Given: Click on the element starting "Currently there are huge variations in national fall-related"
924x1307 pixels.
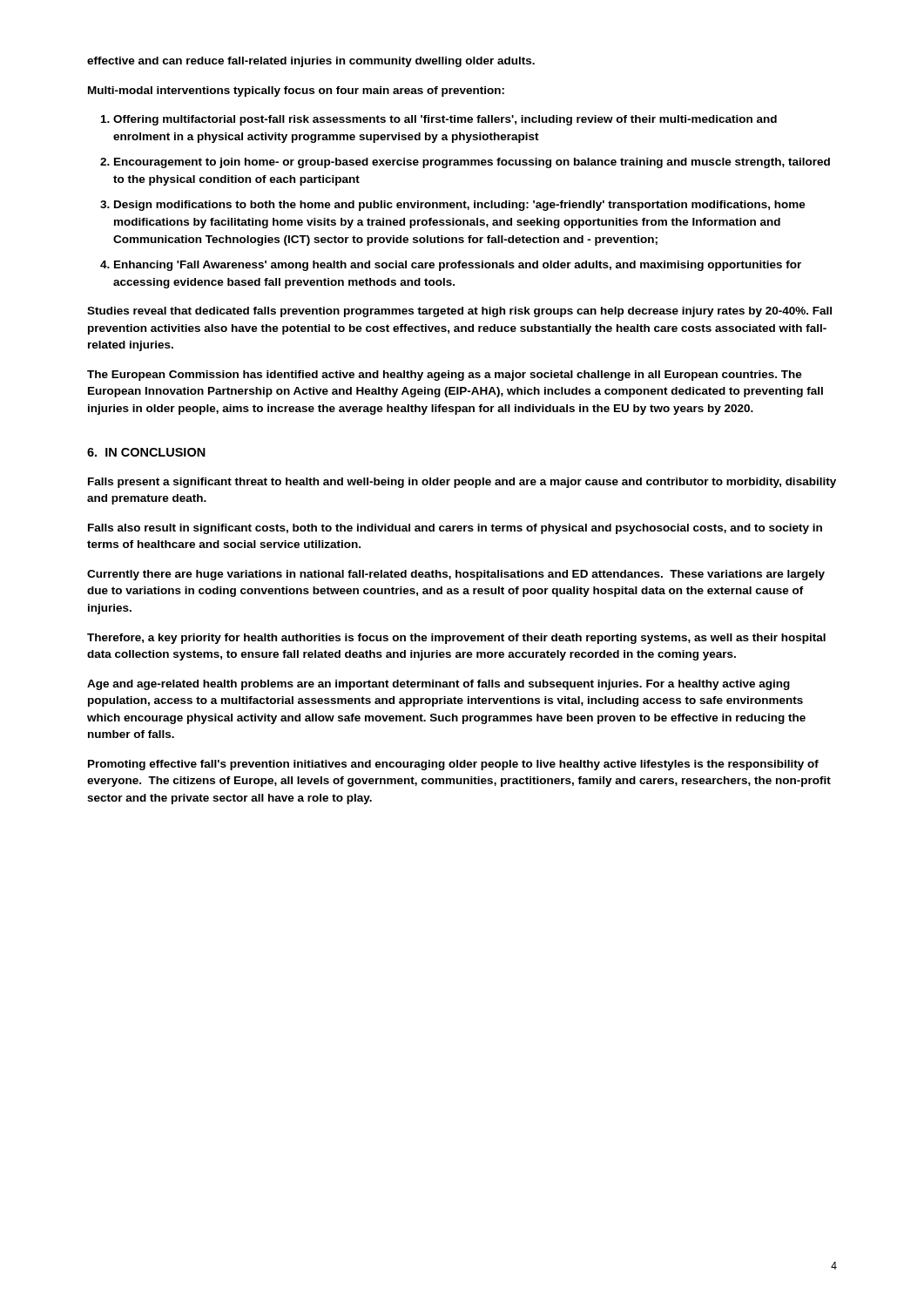Looking at the screenshot, I should pos(456,591).
